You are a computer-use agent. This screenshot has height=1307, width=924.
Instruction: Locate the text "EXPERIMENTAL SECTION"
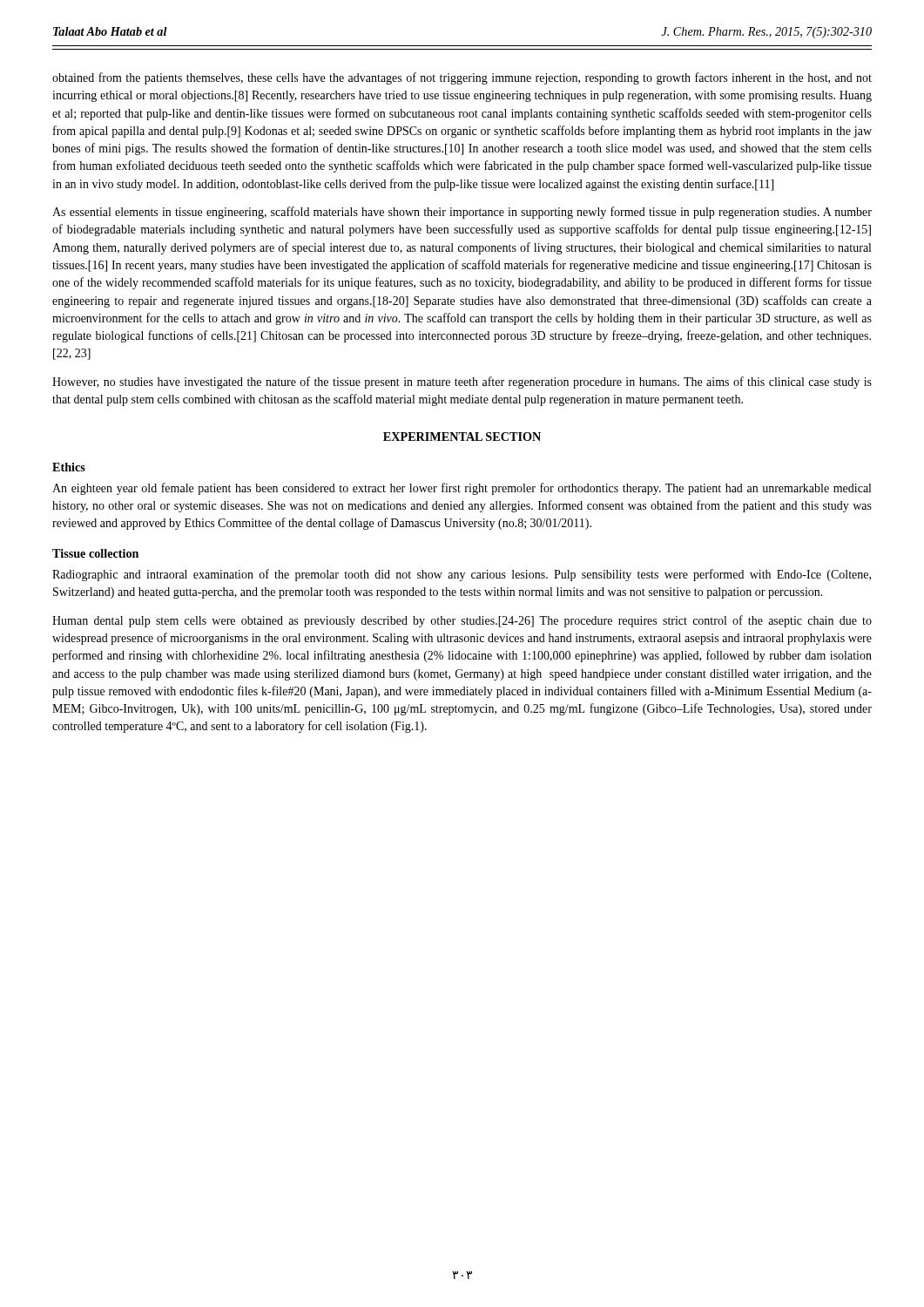pyautogui.click(x=462, y=437)
